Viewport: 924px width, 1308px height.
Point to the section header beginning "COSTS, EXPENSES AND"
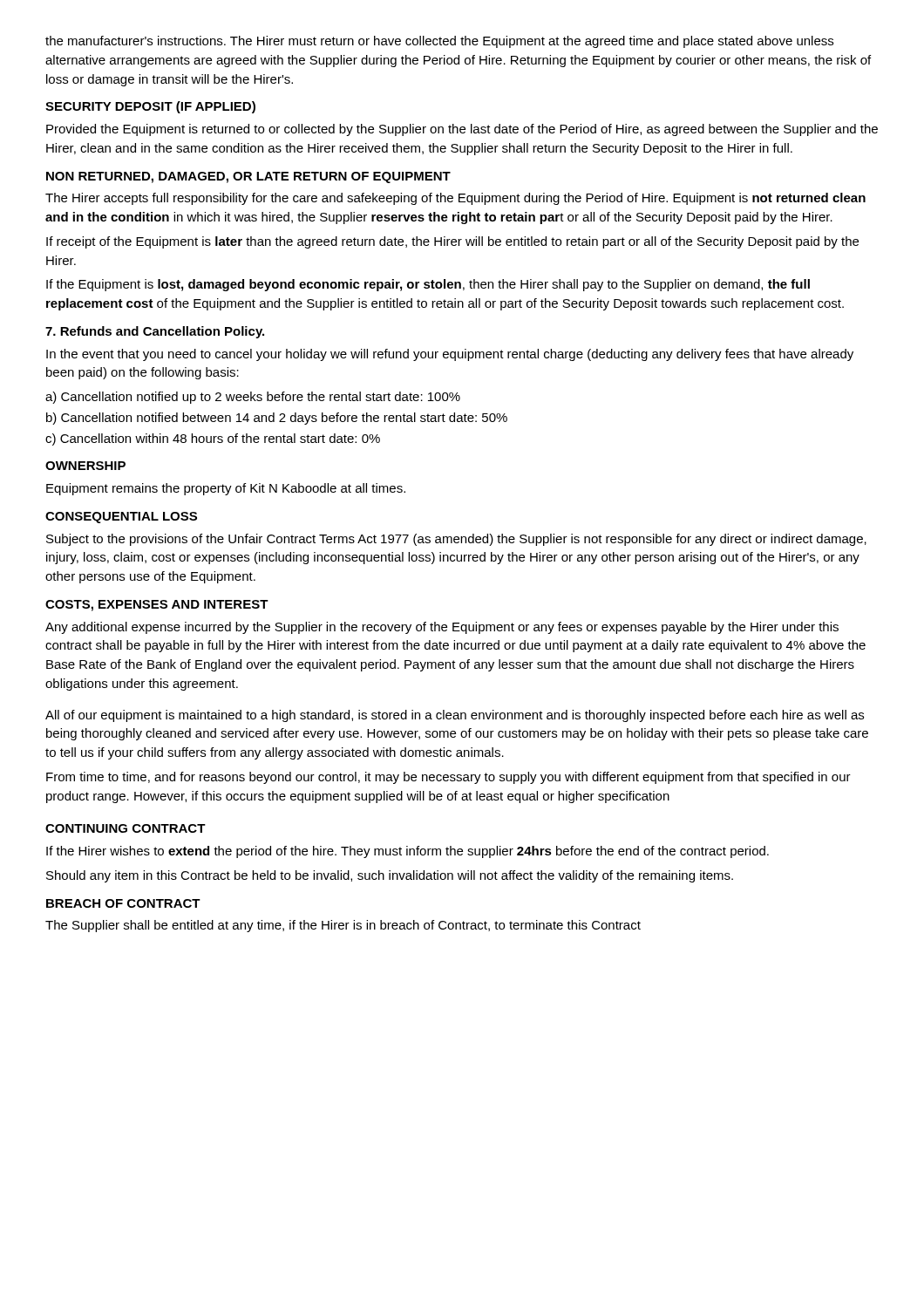coord(157,604)
